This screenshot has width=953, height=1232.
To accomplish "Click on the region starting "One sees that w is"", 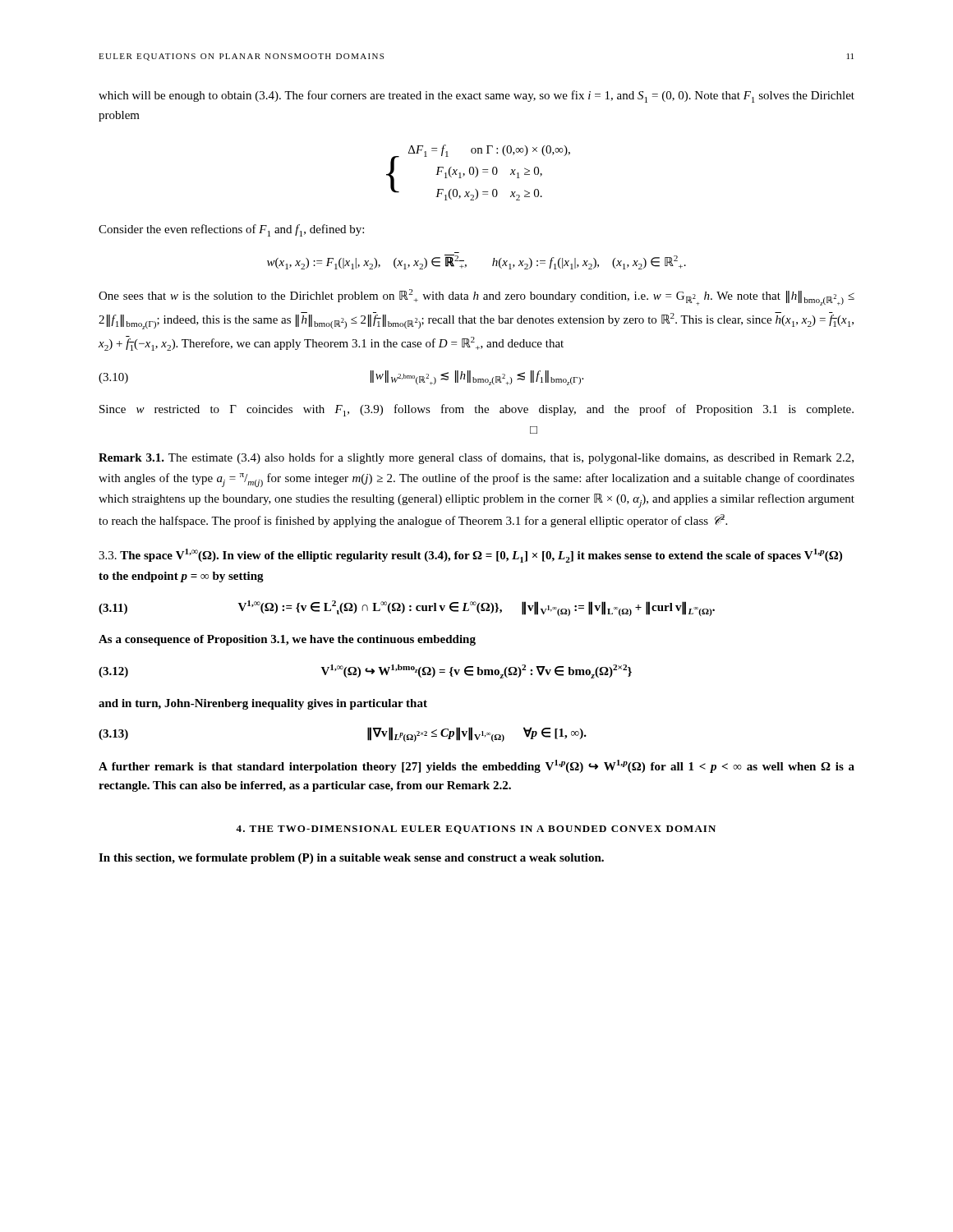I will click(x=476, y=320).
